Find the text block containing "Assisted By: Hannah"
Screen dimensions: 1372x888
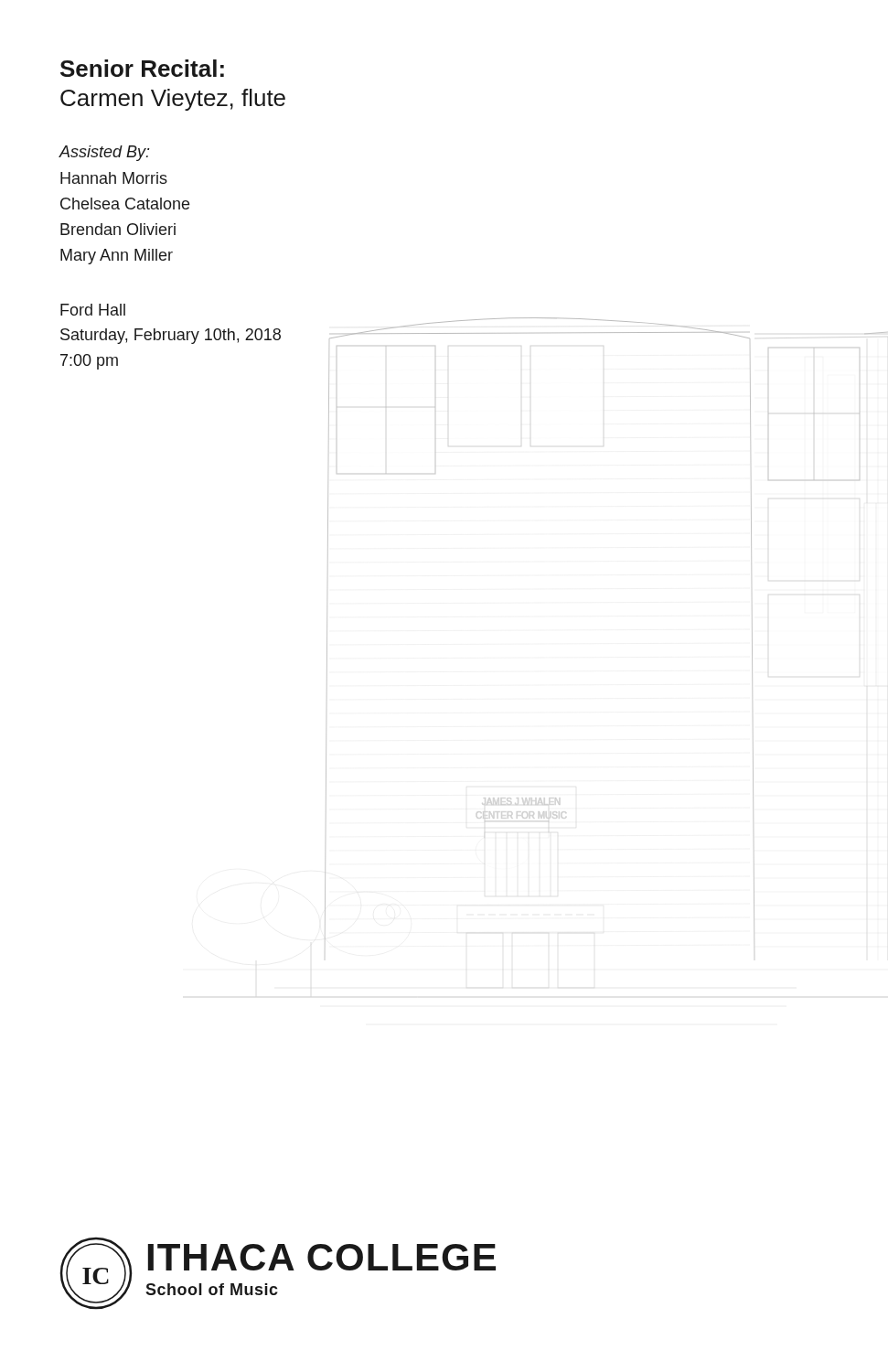[x=104, y=153]
